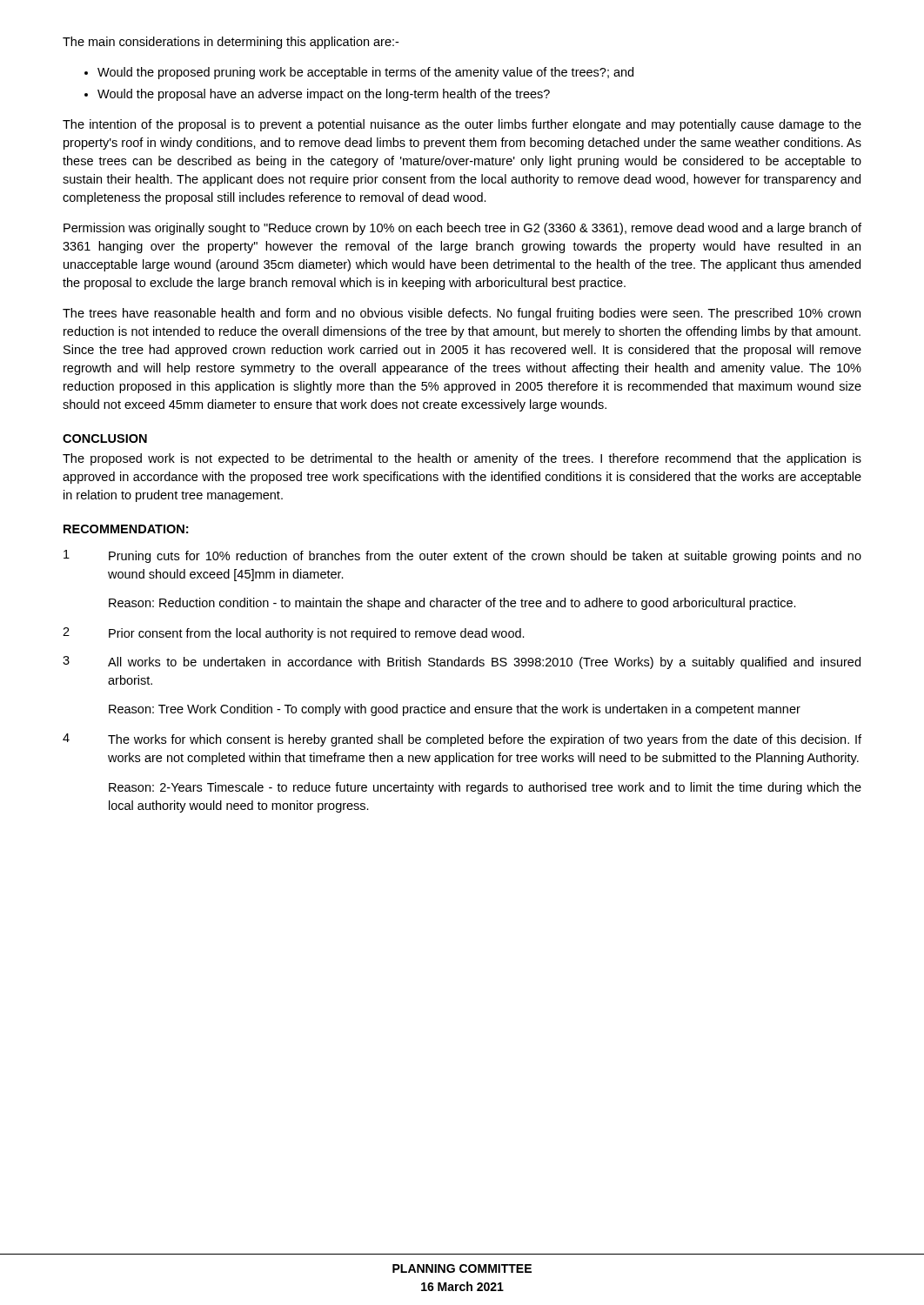Select the text block starting "1 Pruning cuts for"

(x=462, y=556)
